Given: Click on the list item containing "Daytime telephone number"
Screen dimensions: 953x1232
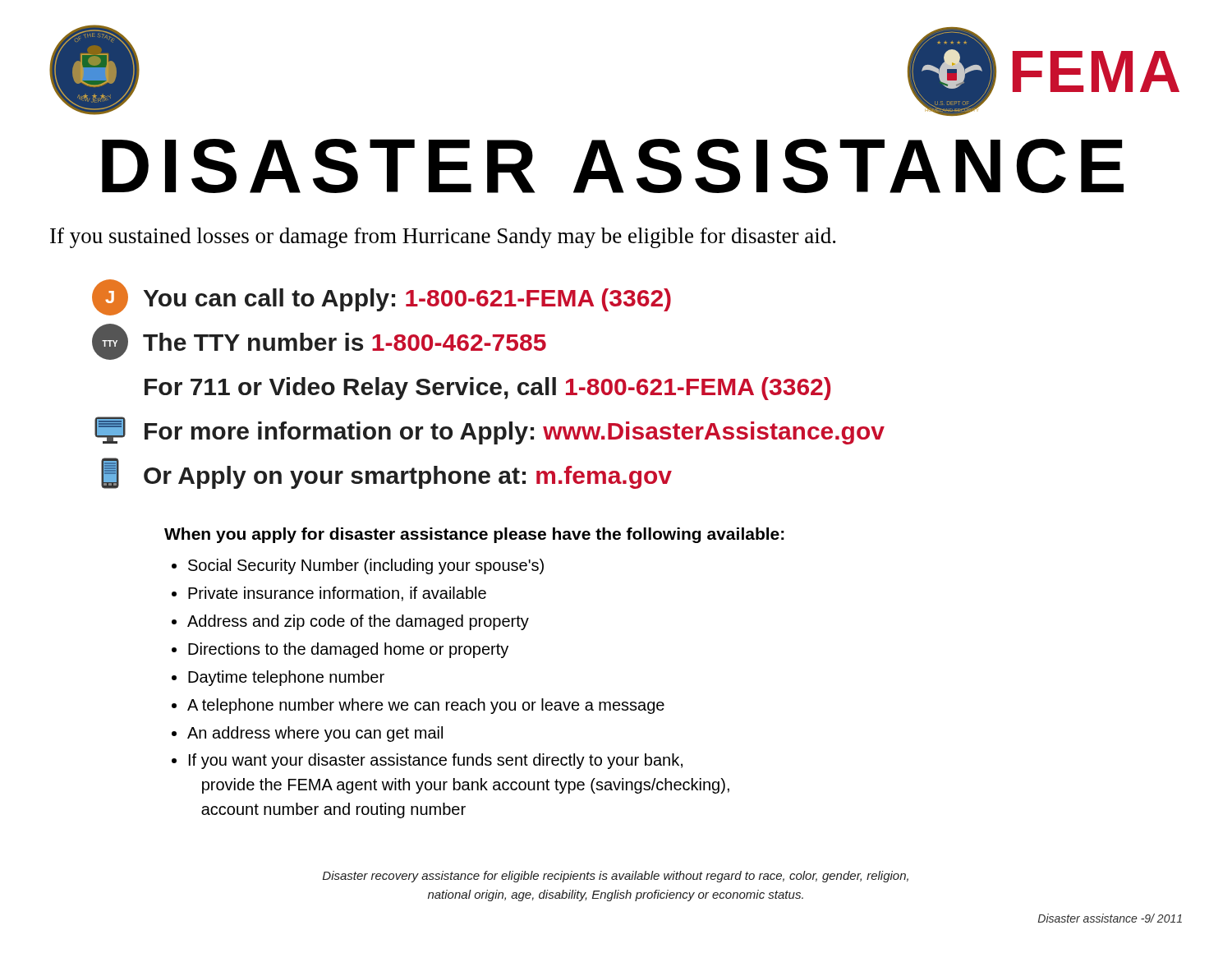Looking at the screenshot, I should click(286, 677).
